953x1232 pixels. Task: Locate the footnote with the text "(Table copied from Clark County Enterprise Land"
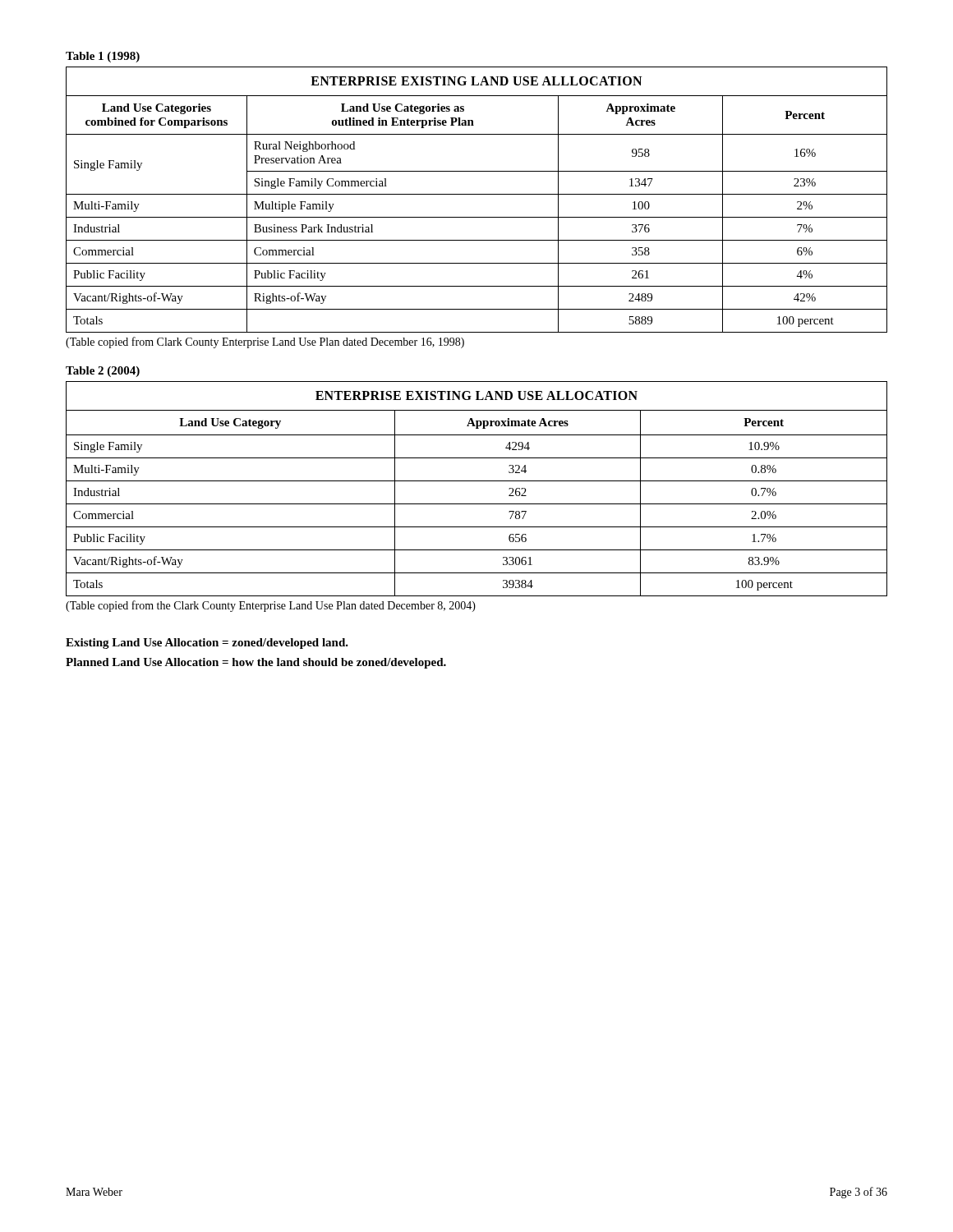pyautogui.click(x=265, y=342)
